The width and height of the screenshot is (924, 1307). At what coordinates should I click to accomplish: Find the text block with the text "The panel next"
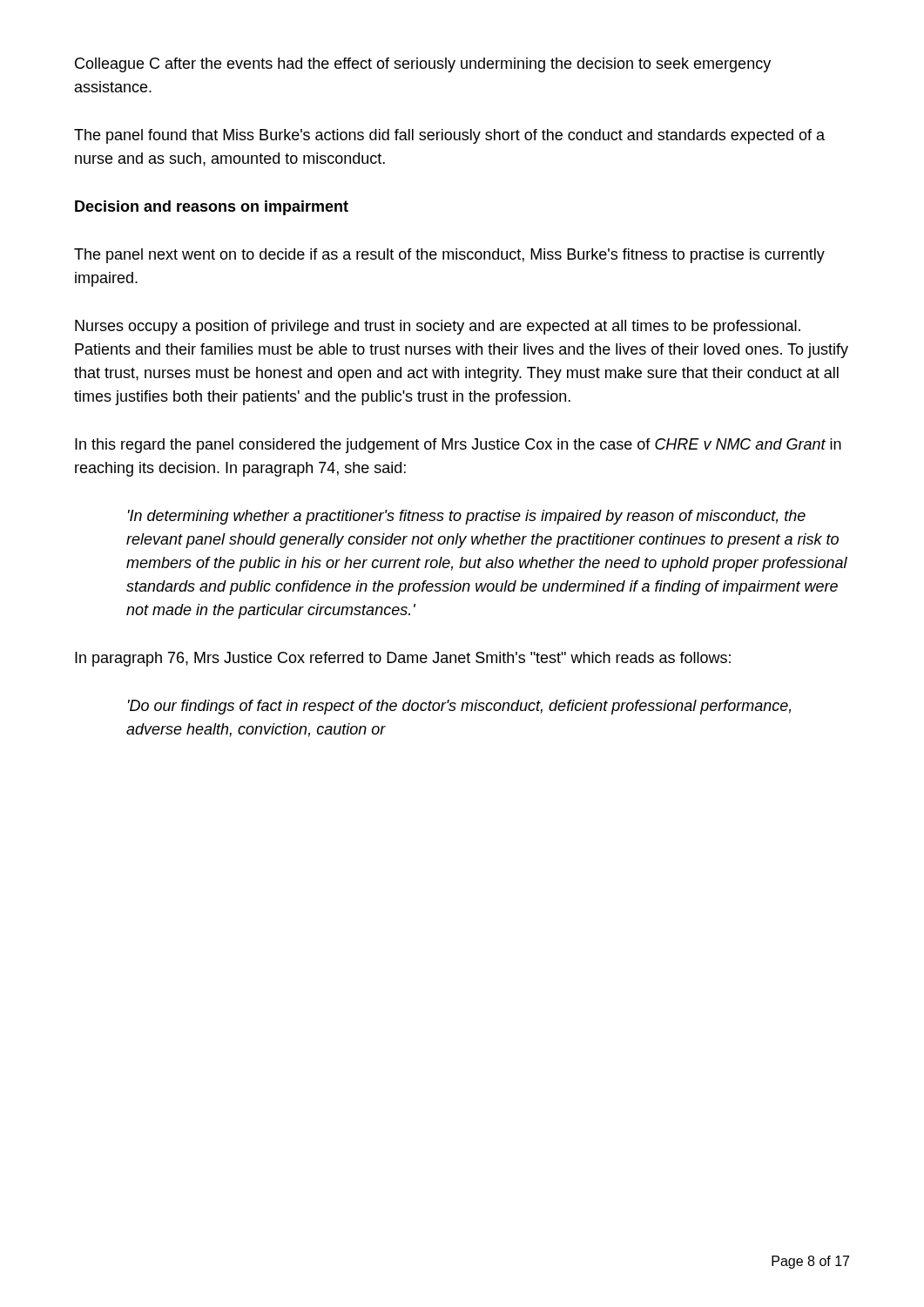[449, 266]
